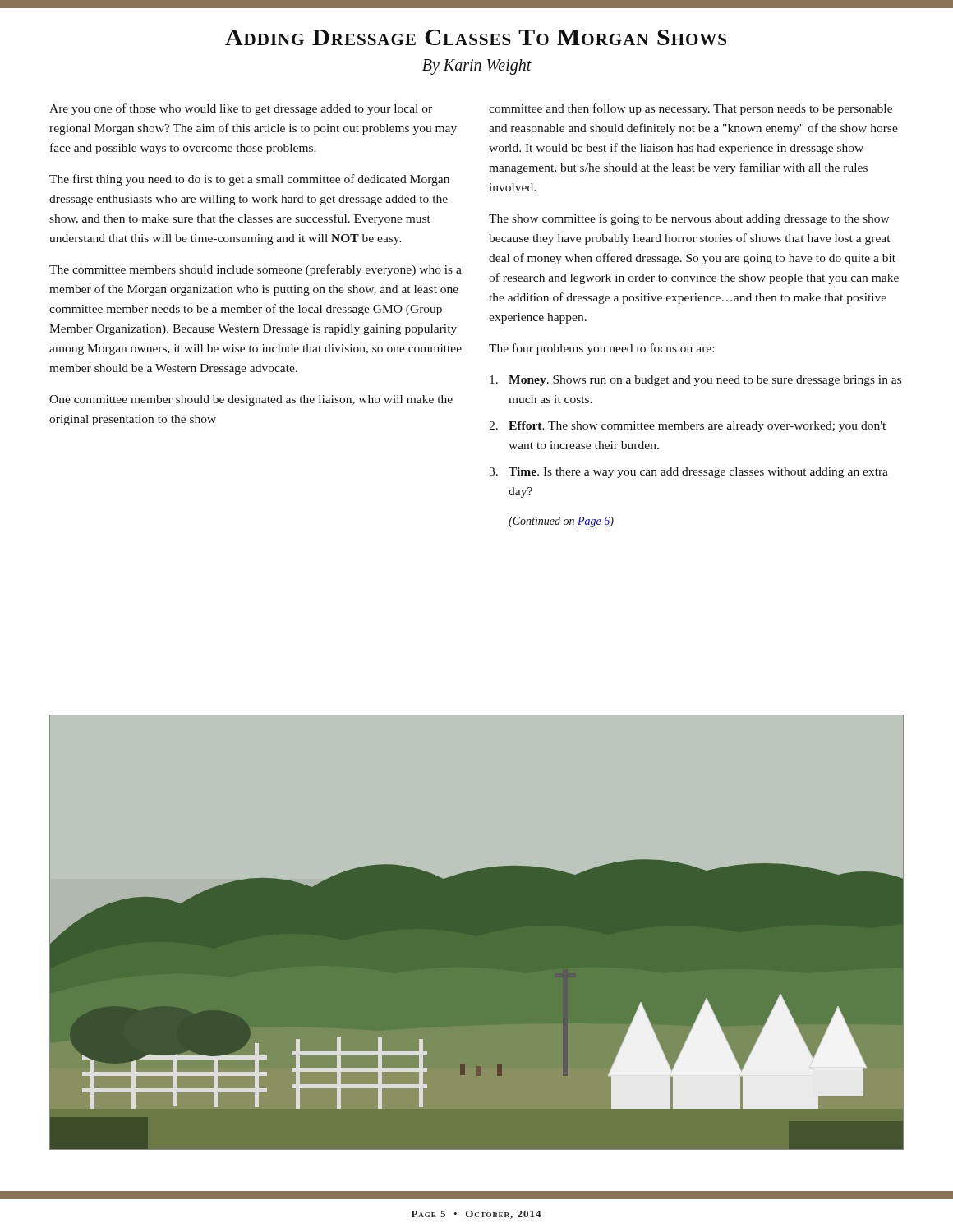Where does it say "By Karin Weight"?
This screenshot has width=953, height=1232.
pos(476,65)
